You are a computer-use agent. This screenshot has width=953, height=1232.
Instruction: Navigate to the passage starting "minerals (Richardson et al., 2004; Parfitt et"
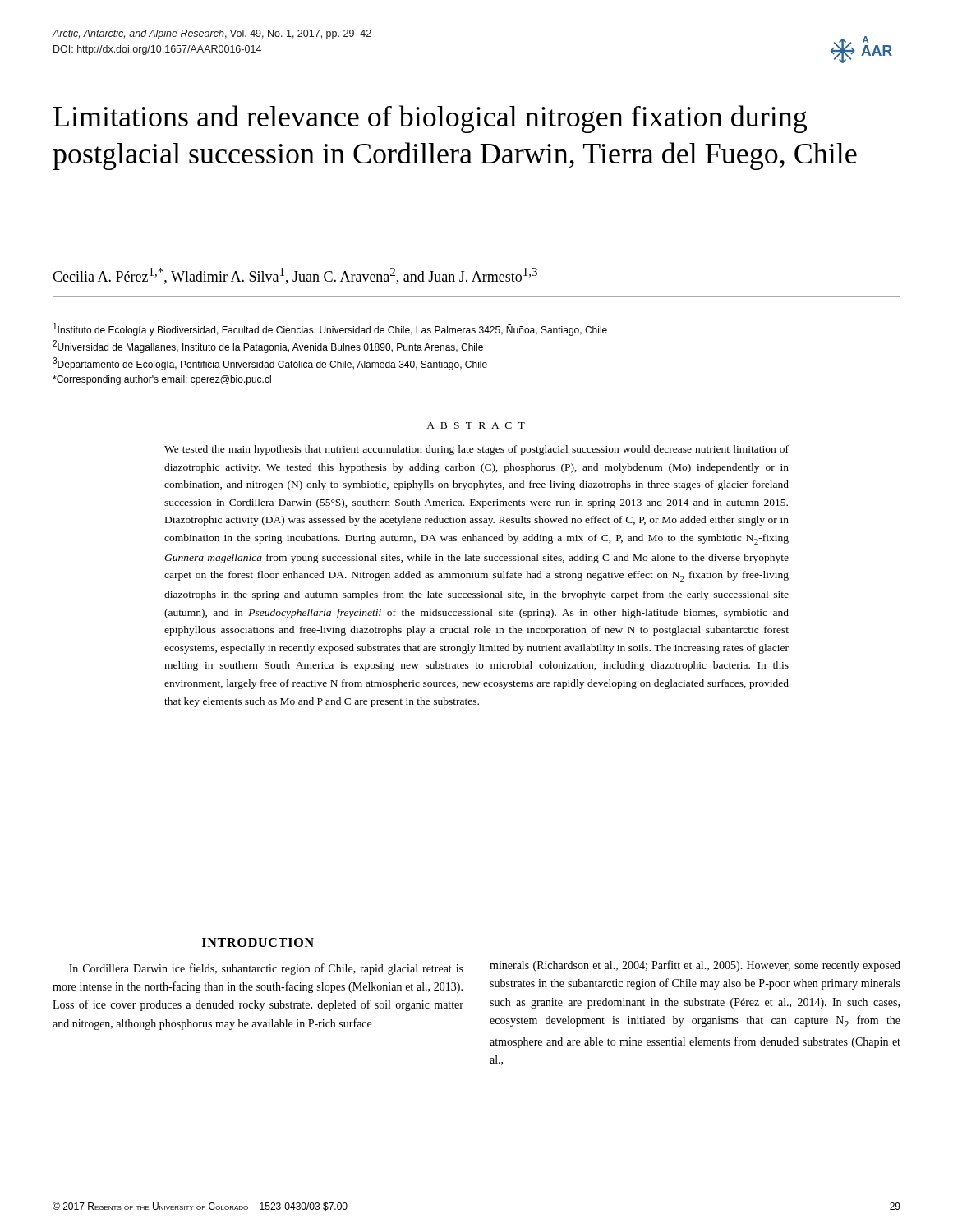pyautogui.click(x=695, y=1013)
